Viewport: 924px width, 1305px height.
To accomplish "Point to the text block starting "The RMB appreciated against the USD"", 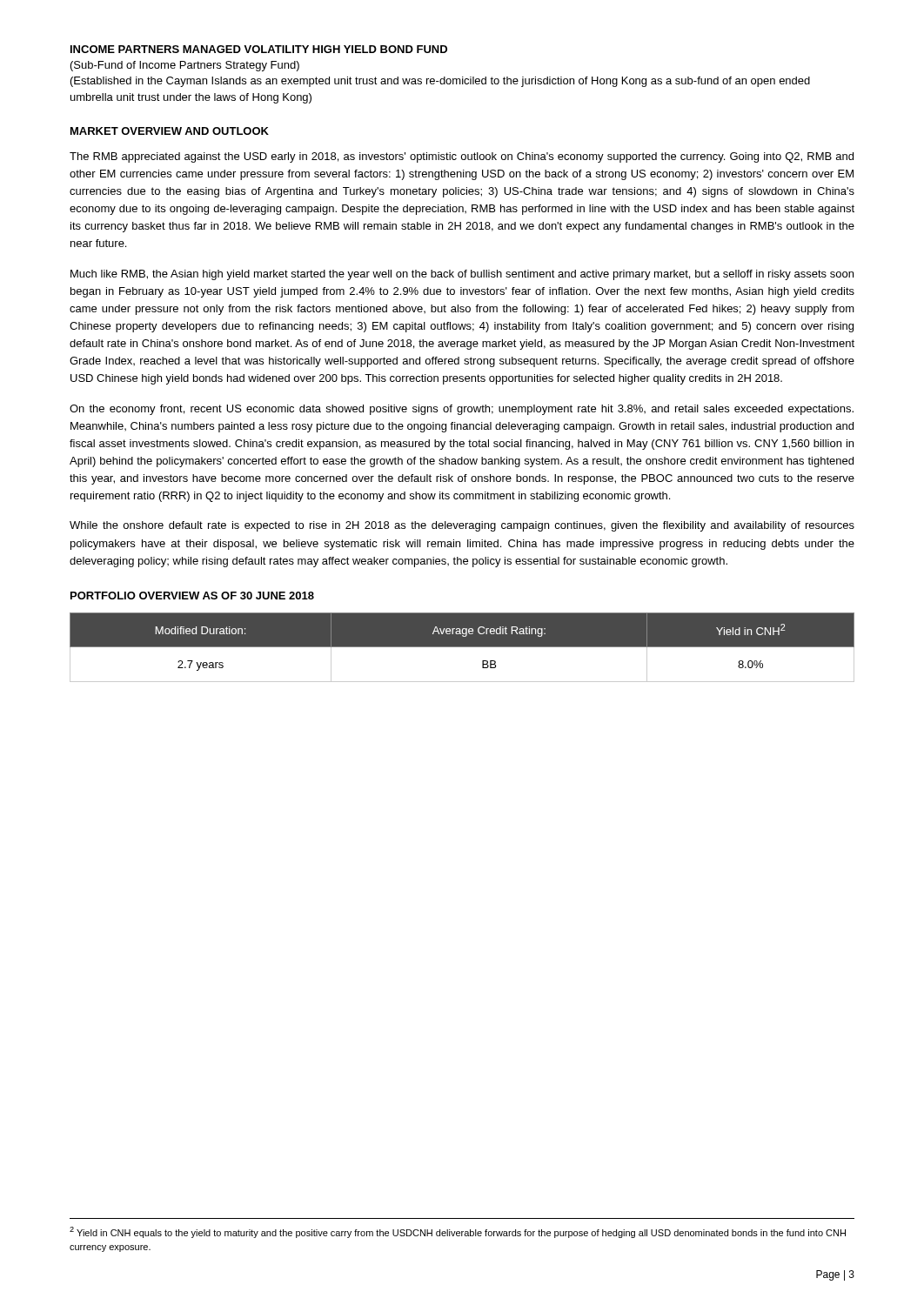I will click(x=462, y=200).
